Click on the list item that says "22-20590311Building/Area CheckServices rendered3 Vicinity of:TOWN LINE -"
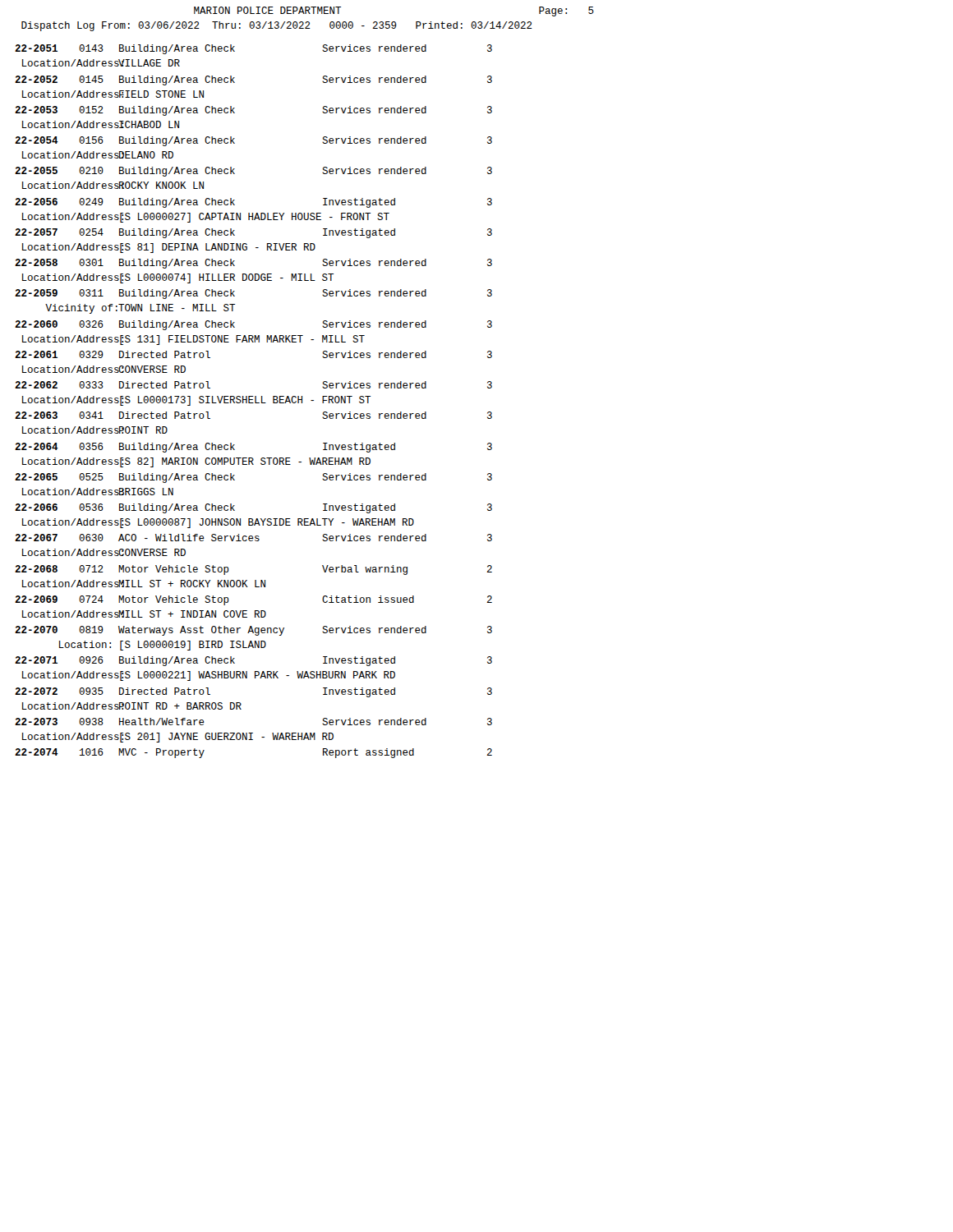Image resolution: width=953 pixels, height=1232 pixels. (40, 294)
